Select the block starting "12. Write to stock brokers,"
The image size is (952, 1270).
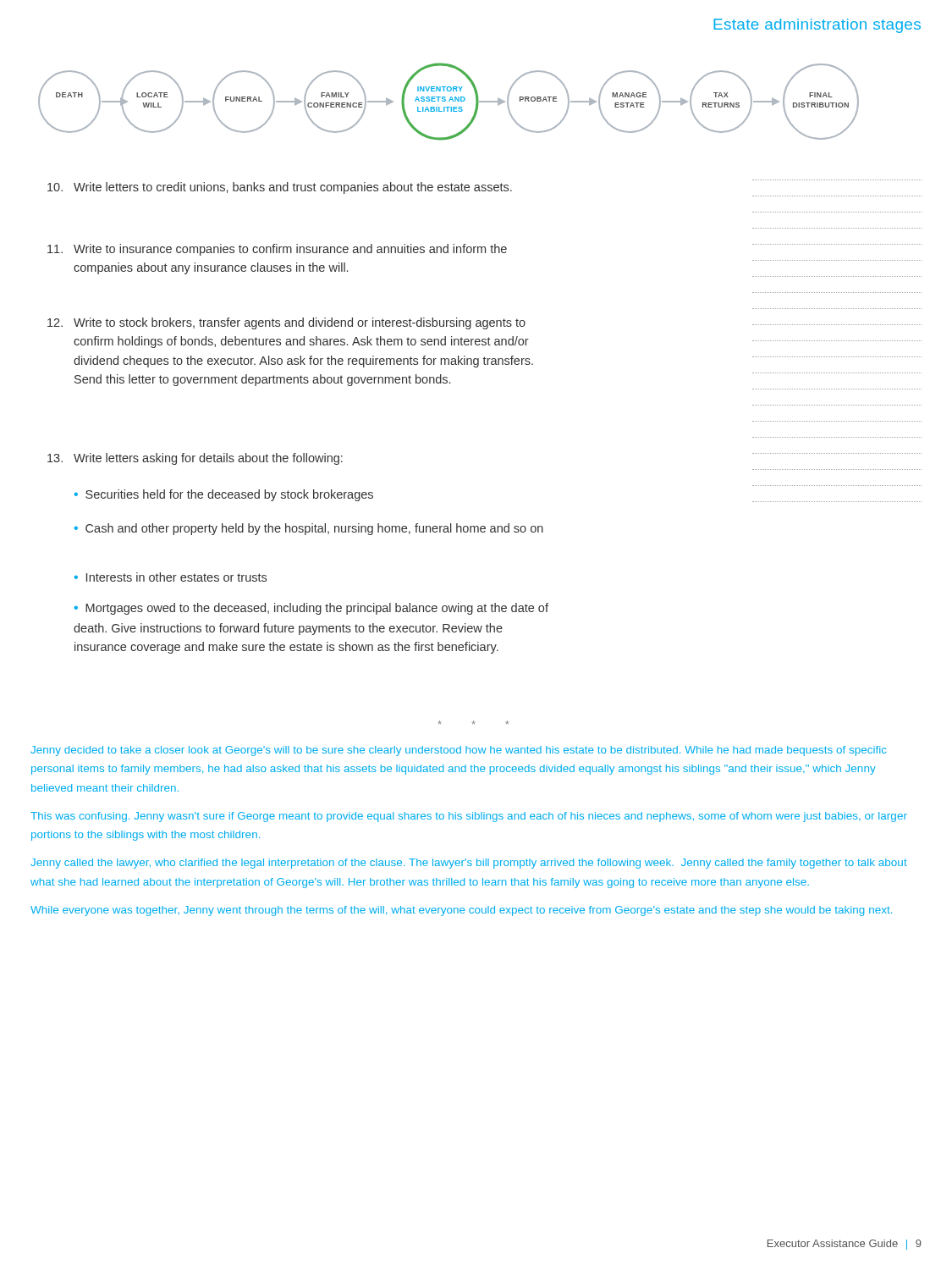pyautogui.click(x=298, y=351)
